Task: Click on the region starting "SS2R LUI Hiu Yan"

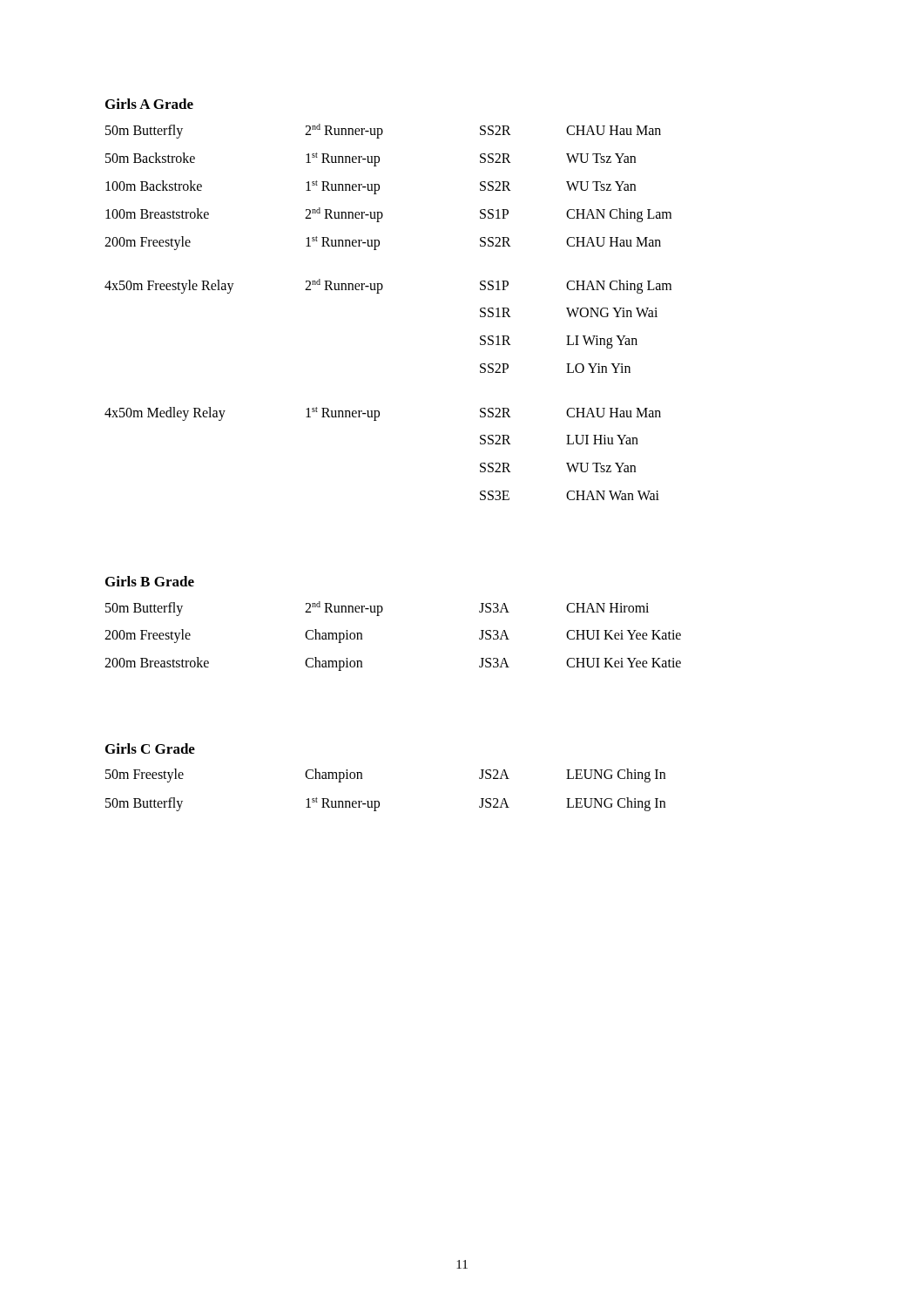Action: (x=644, y=440)
